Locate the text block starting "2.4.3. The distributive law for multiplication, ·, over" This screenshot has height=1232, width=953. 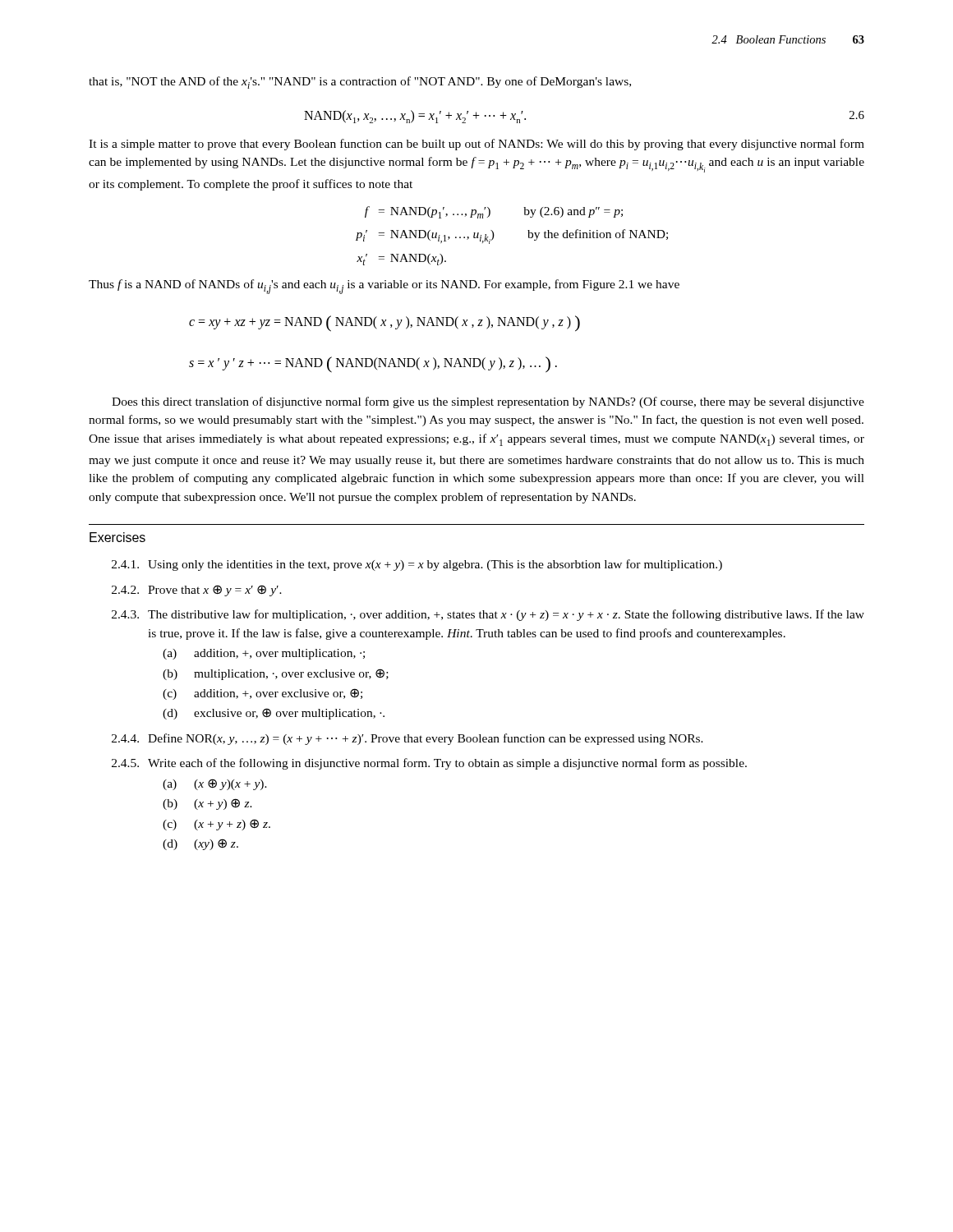488,615
